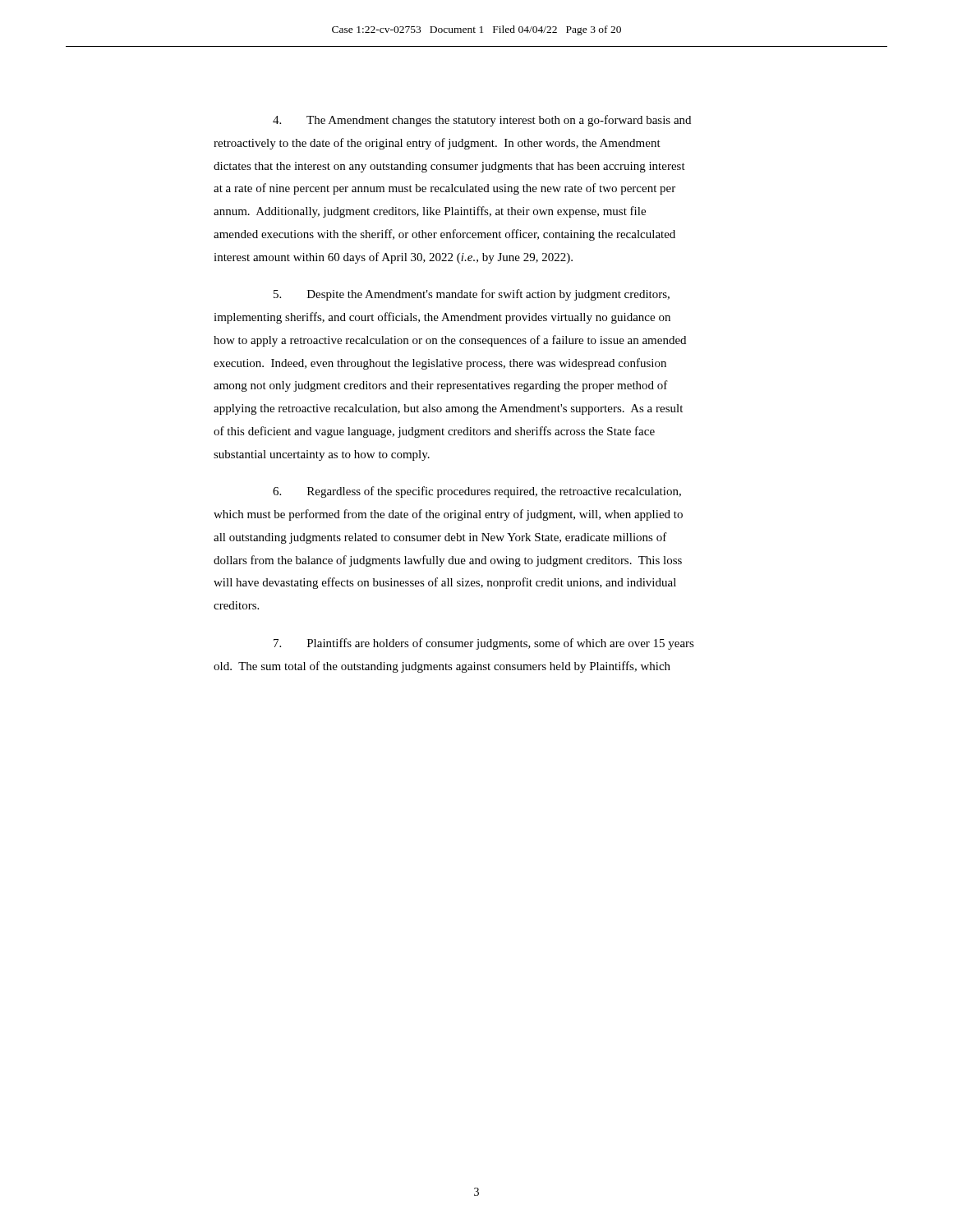The width and height of the screenshot is (953, 1232).
Task: Locate the text block starting "The Amendment changes the statutory interest both"
Action: [476, 189]
